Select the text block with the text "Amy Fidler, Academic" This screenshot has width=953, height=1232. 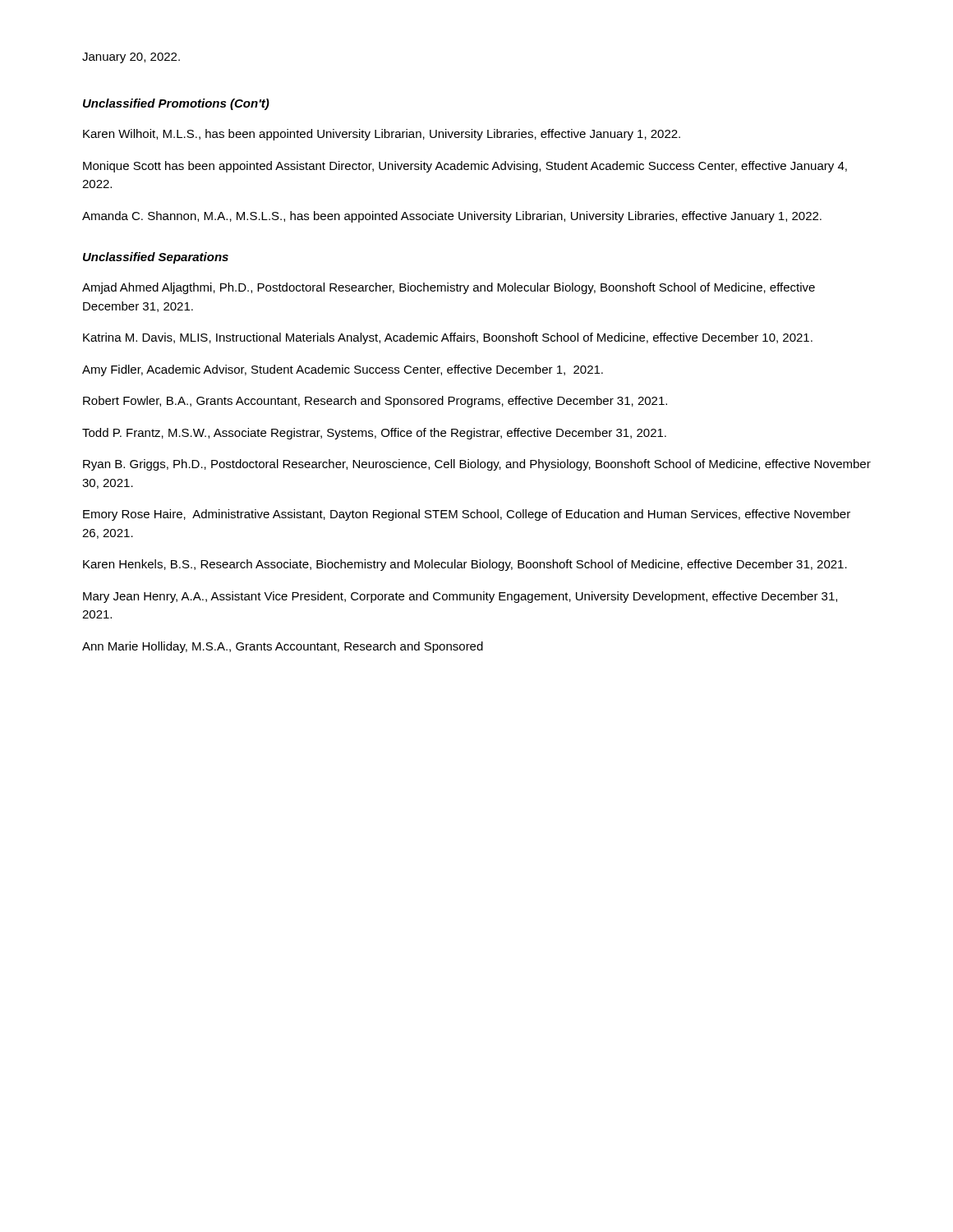343,369
